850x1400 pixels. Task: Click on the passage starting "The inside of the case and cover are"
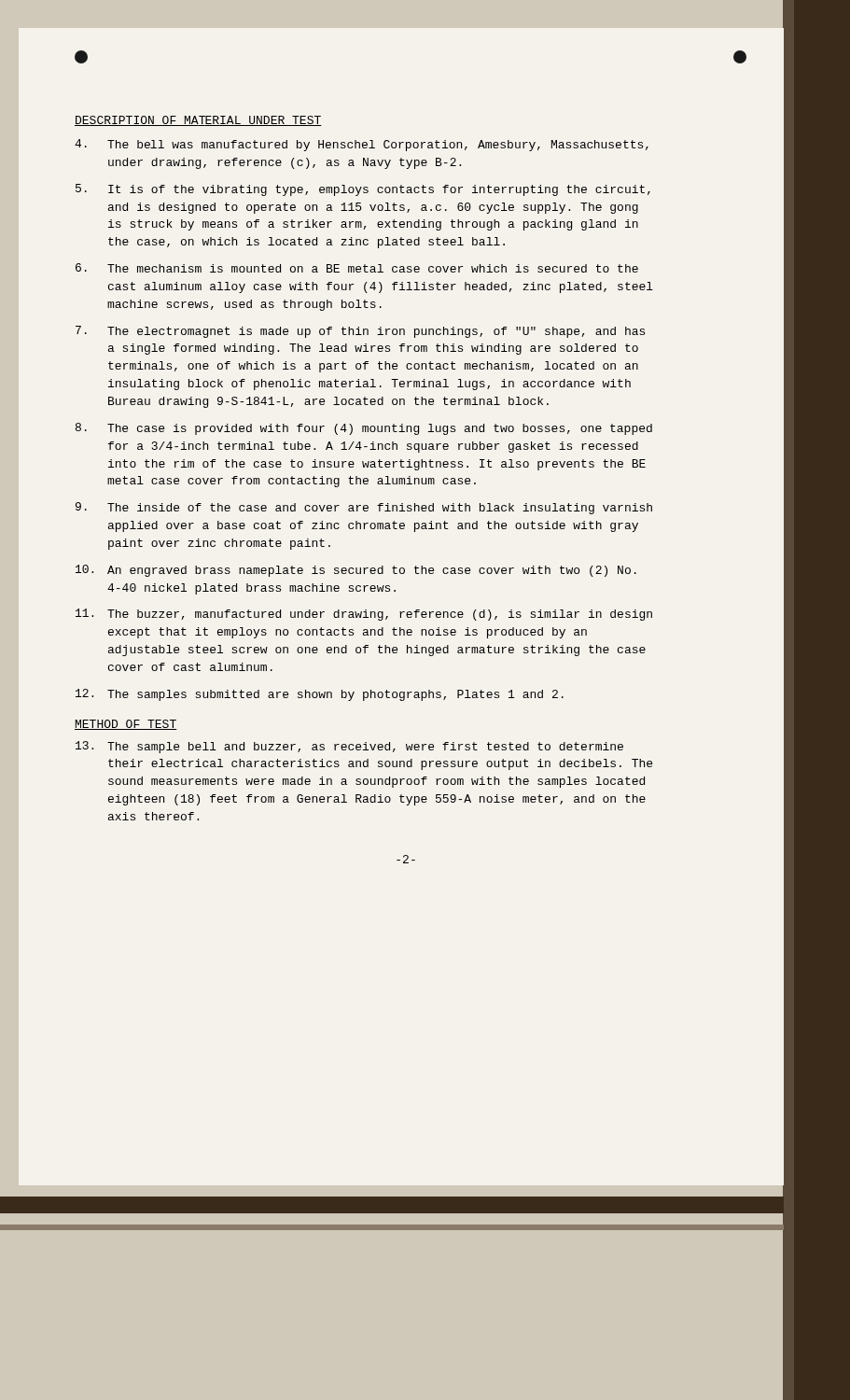coord(366,527)
